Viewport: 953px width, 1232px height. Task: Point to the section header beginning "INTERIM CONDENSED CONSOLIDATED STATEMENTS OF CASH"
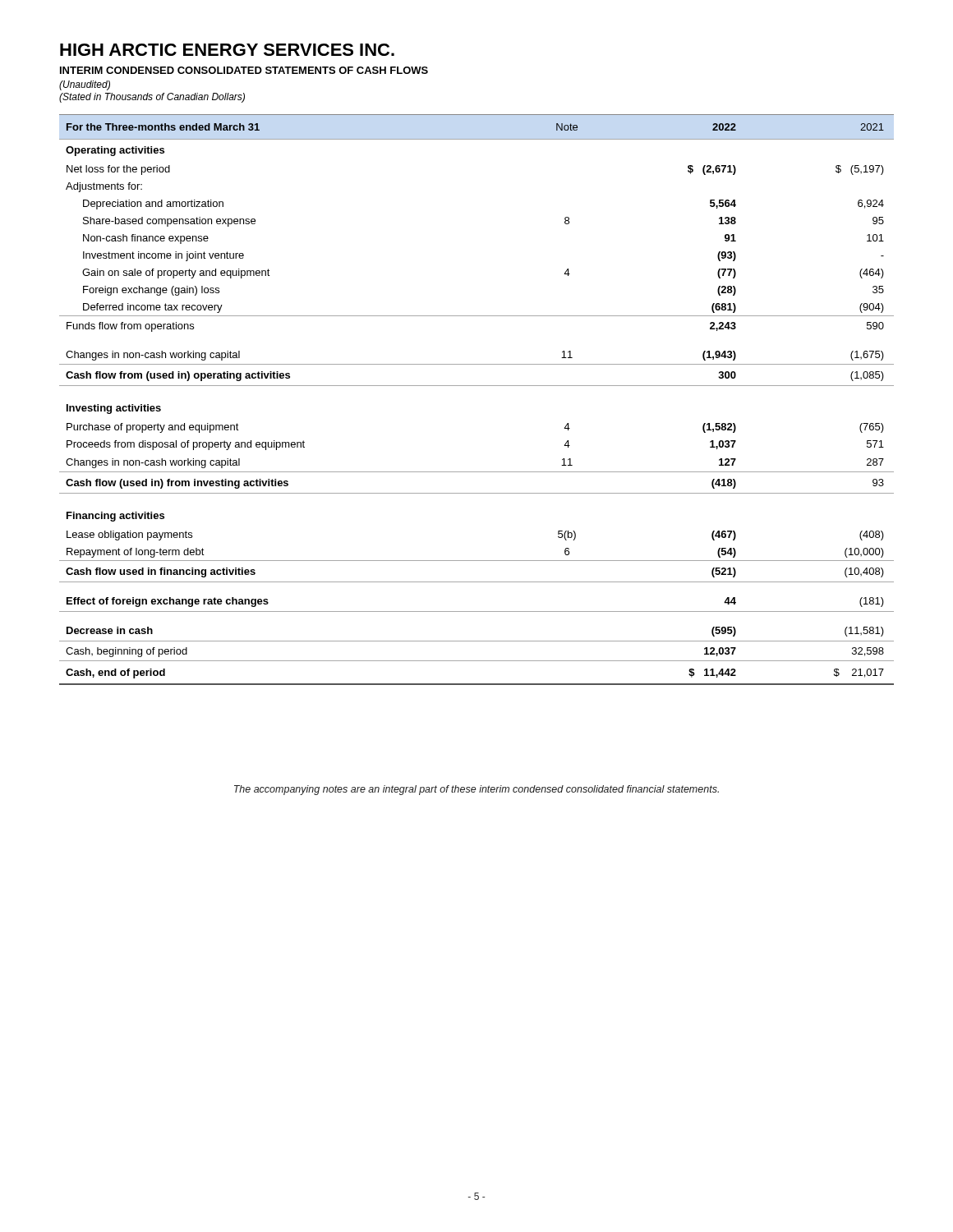pos(244,70)
